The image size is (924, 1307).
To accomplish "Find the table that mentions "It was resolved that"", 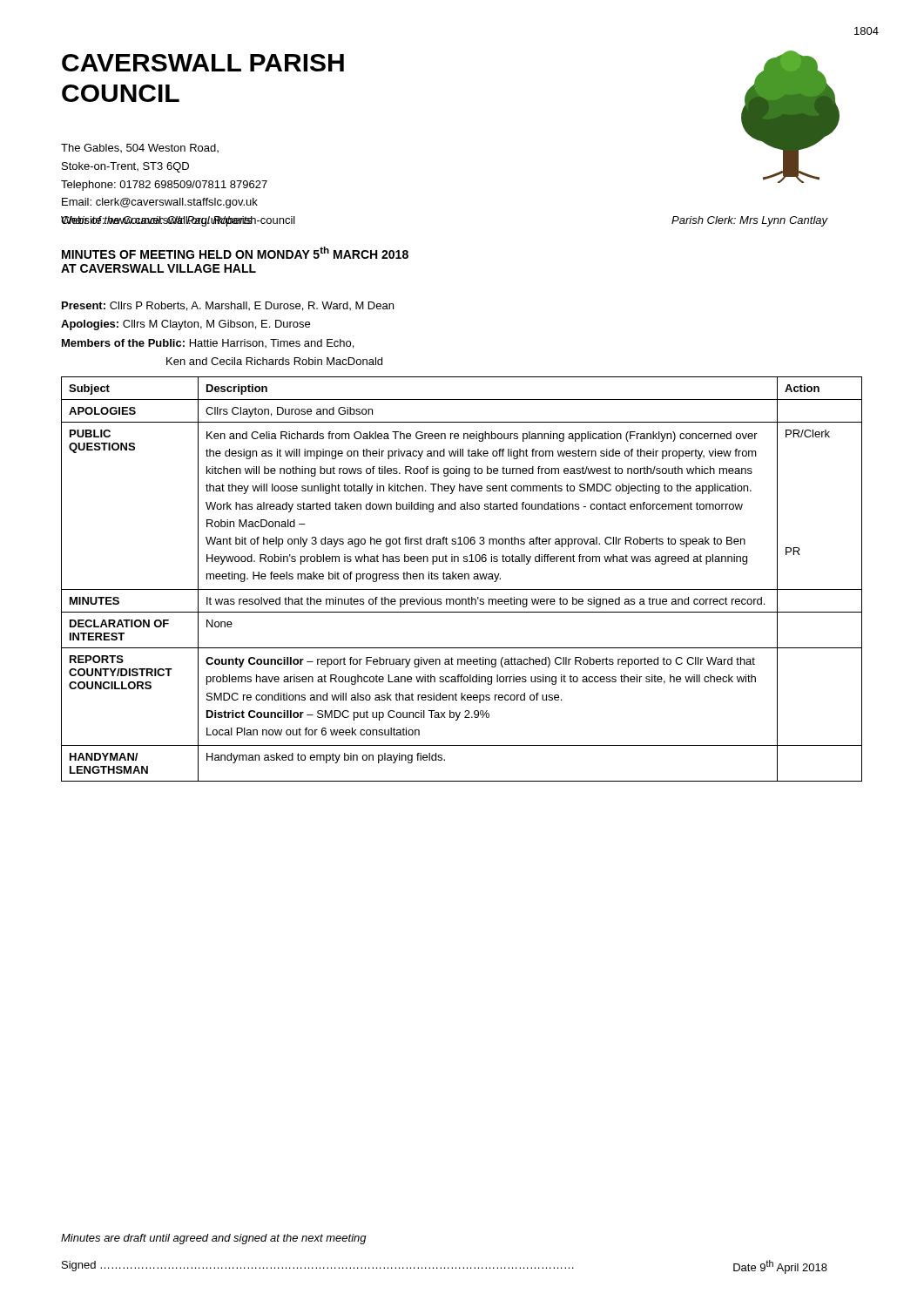I will 462,579.
